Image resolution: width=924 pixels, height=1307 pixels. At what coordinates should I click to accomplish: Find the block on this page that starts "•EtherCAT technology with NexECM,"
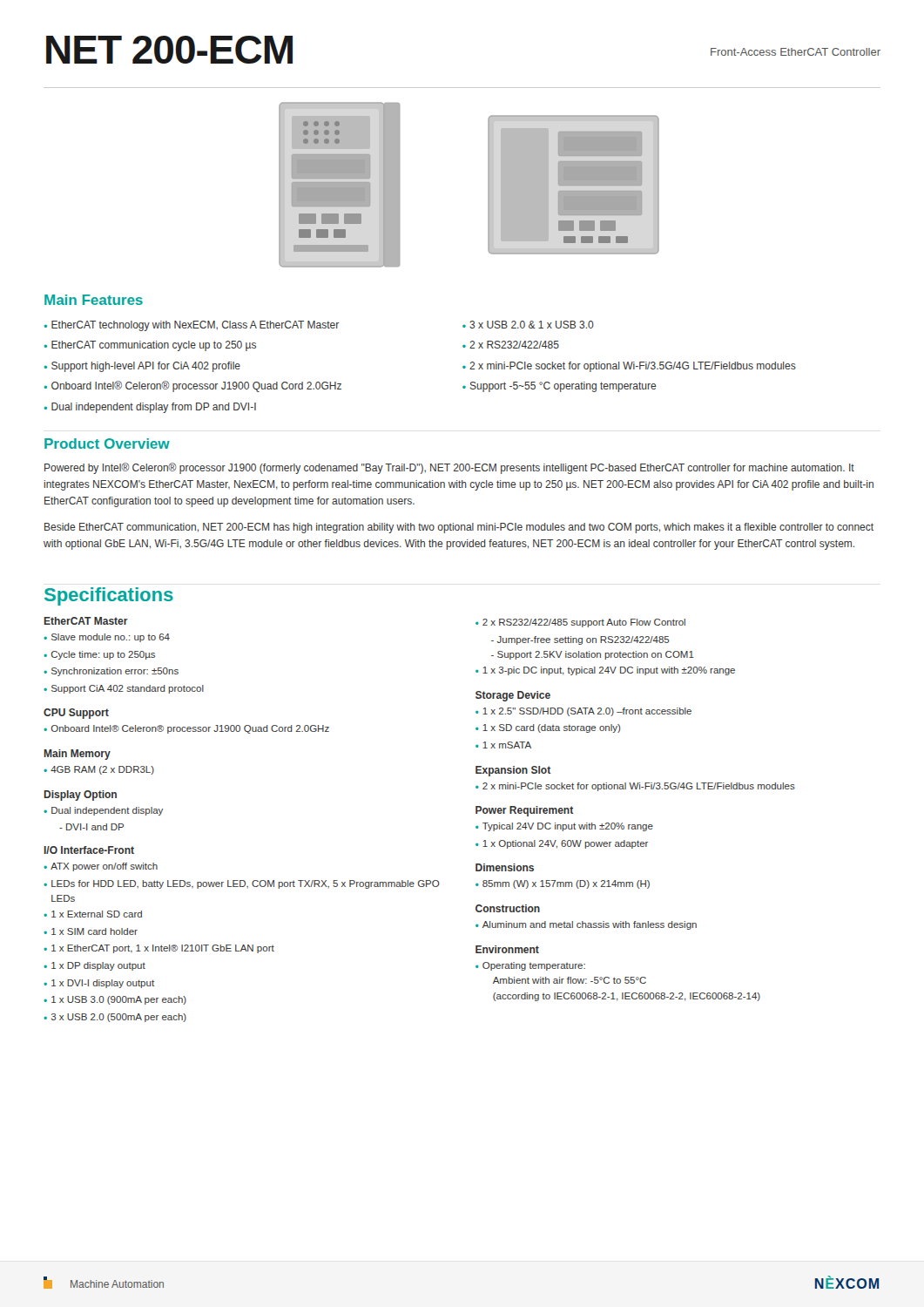(191, 326)
